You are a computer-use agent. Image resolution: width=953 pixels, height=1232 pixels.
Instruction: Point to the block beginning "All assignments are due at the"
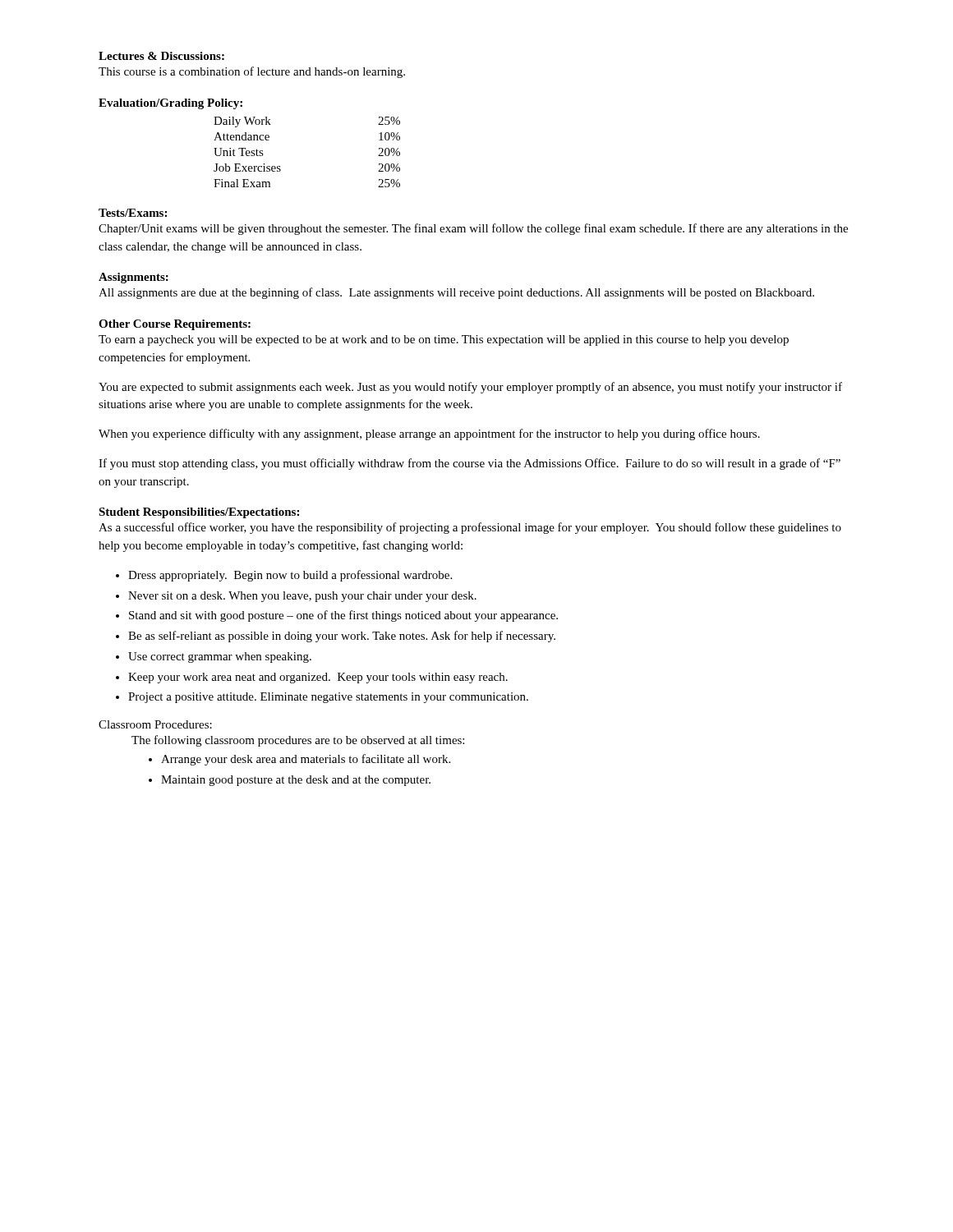tap(457, 293)
